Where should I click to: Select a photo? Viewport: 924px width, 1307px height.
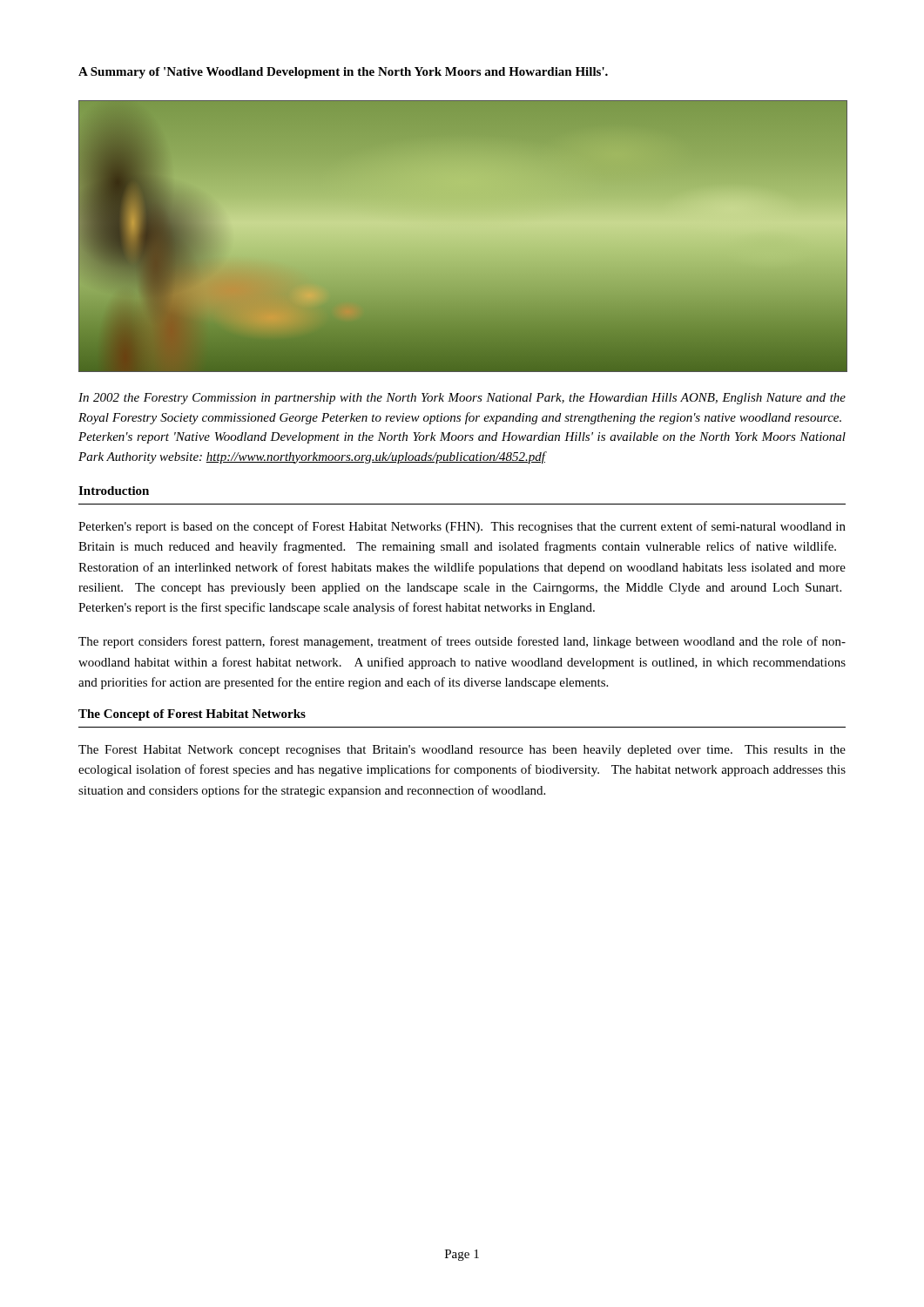tap(462, 236)
